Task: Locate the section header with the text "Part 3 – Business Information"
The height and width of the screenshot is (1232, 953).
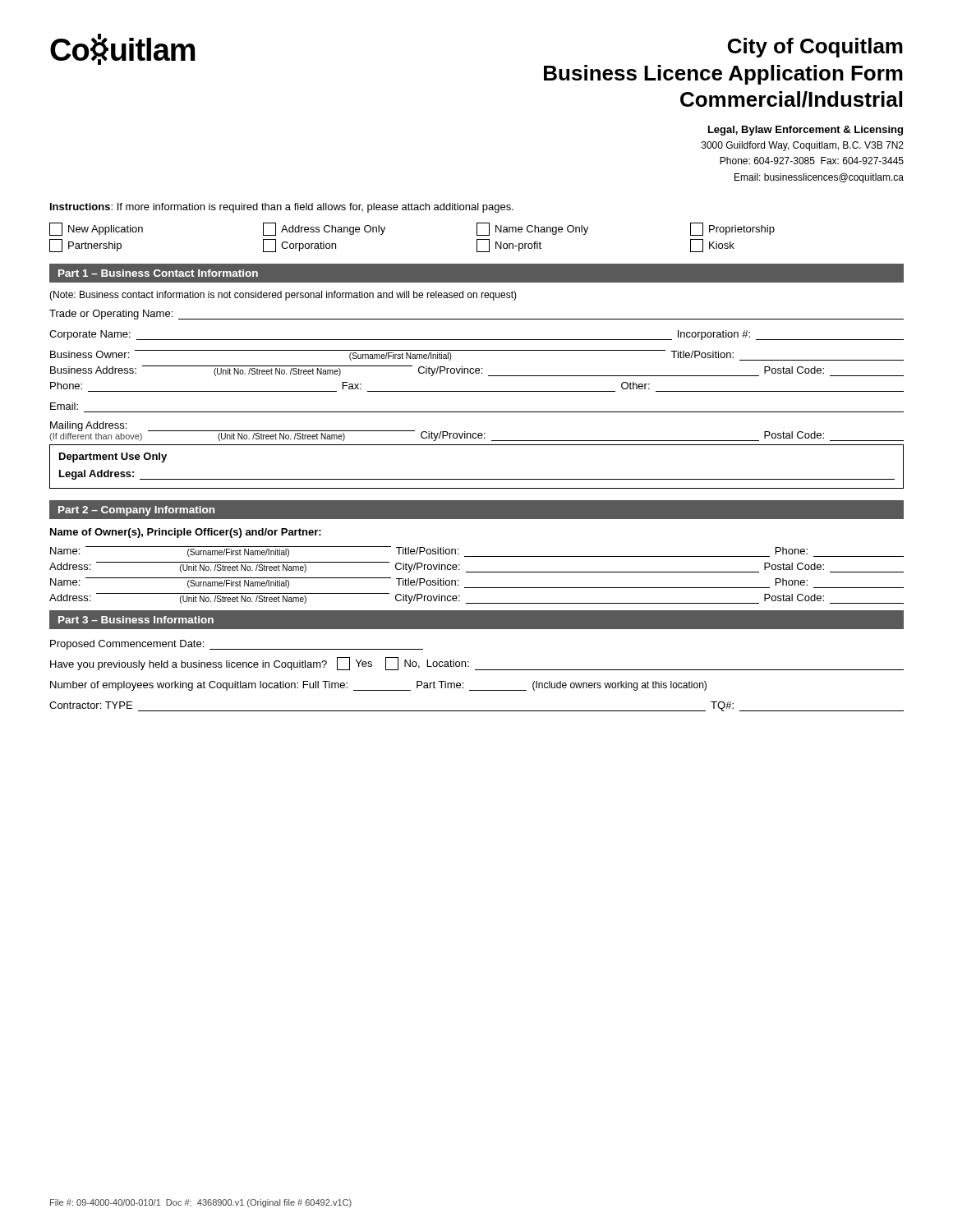Action: tap(136, 620)
